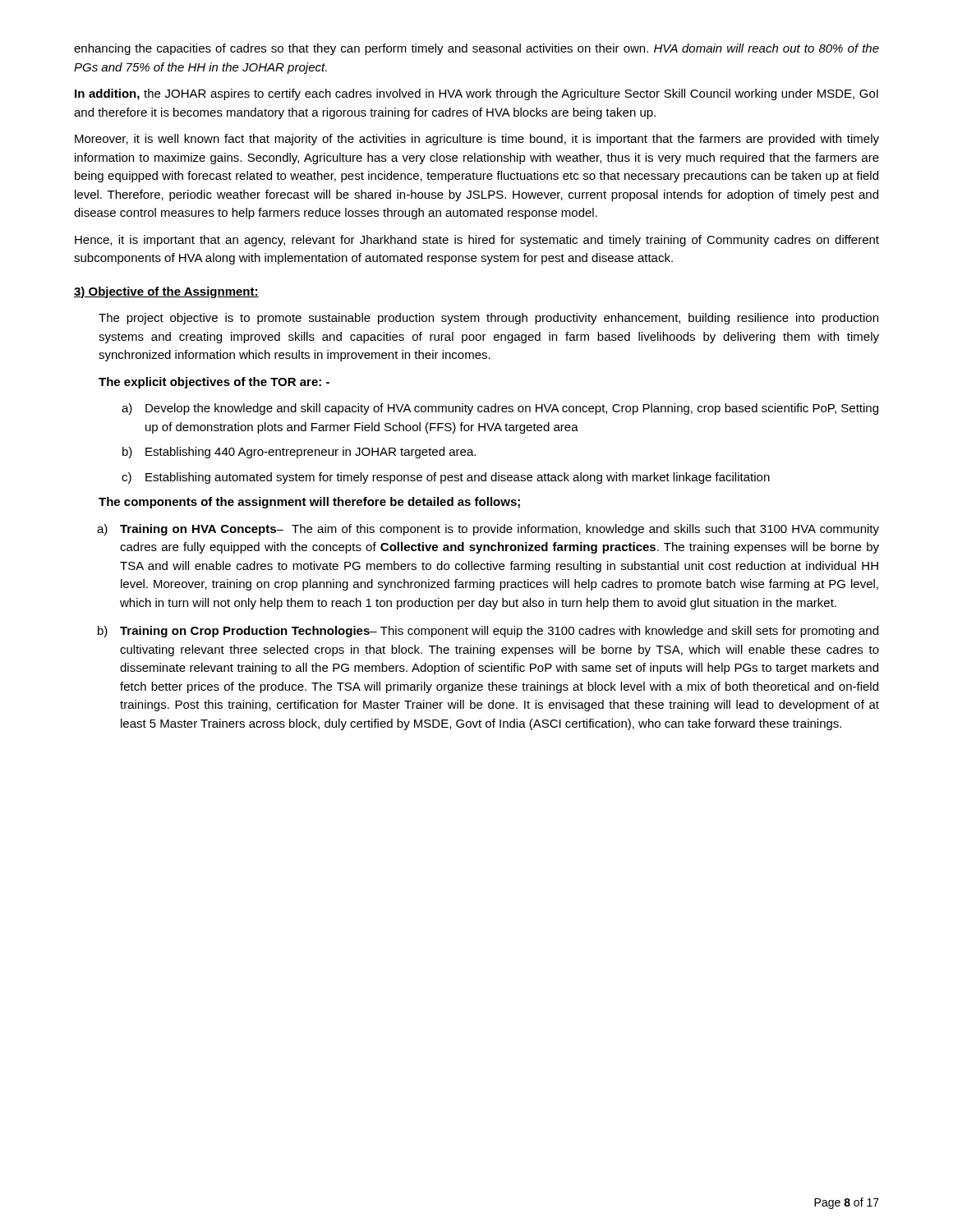Viewport: 953px width, 1232px height.
Task: Select the list item containing "a) Develop the"
Action: pyautogui.click(x=500, y=418)
